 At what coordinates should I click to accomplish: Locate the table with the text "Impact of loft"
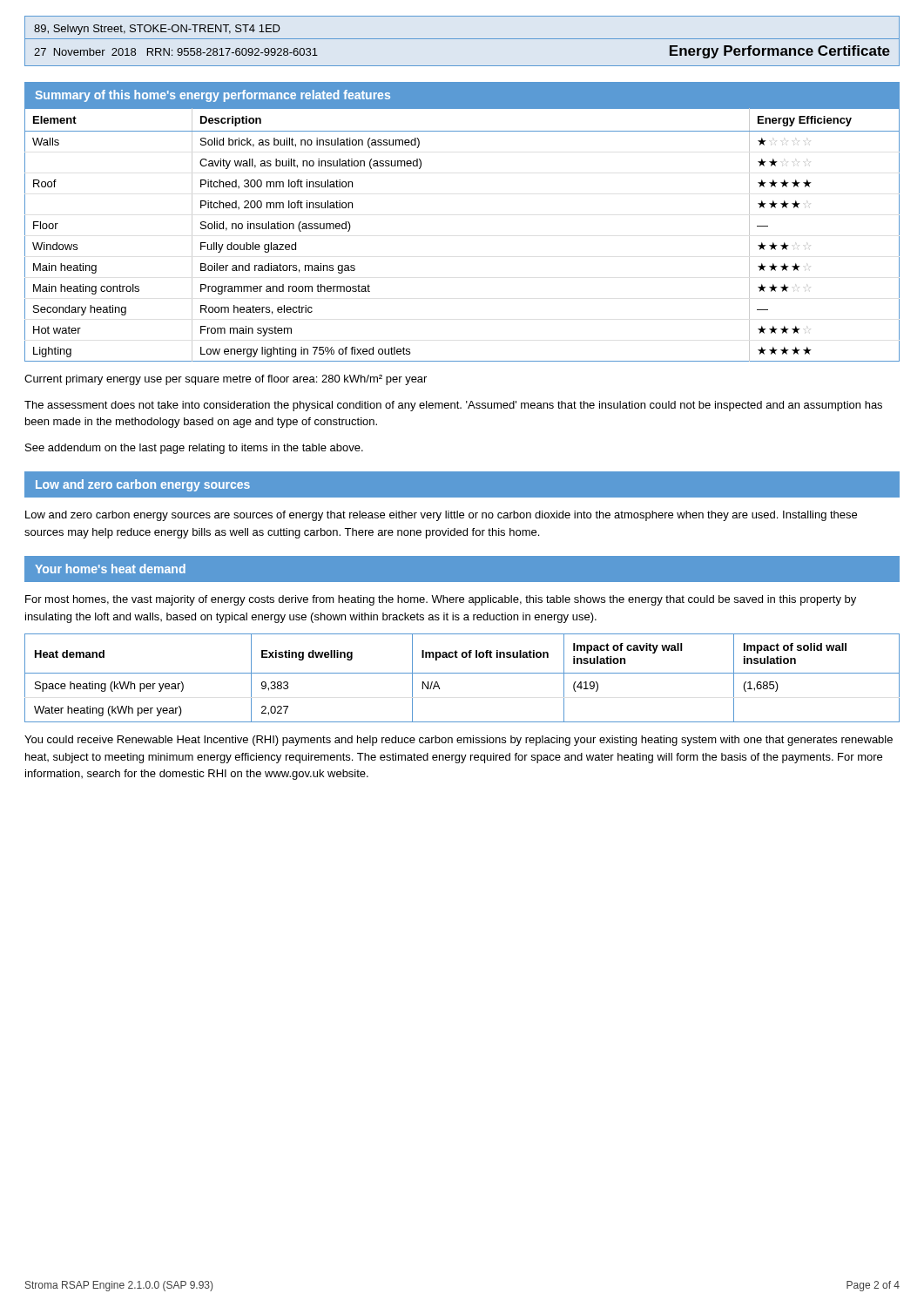click(462, 678)
